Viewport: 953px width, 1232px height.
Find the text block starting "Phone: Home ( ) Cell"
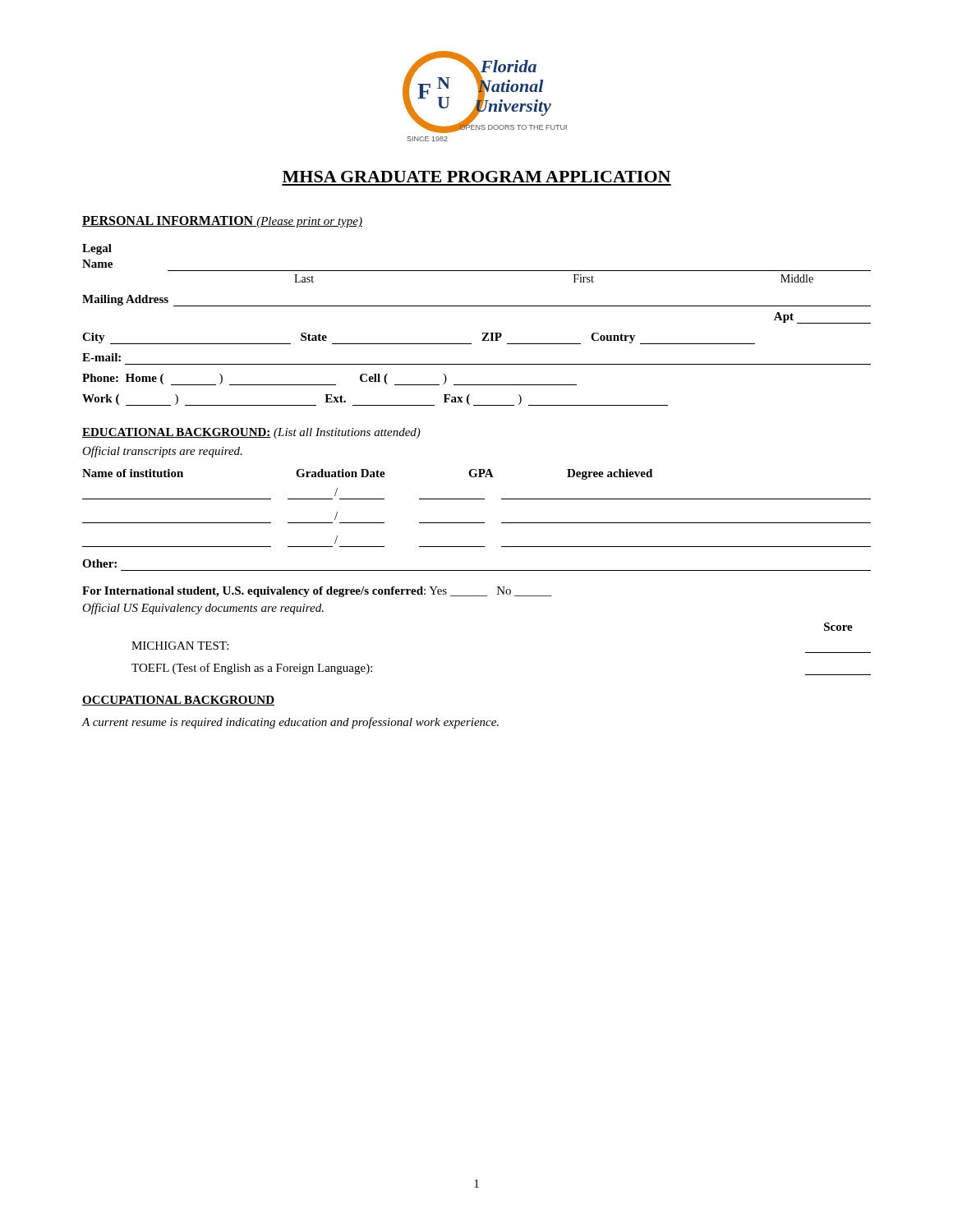pos(329,377)
